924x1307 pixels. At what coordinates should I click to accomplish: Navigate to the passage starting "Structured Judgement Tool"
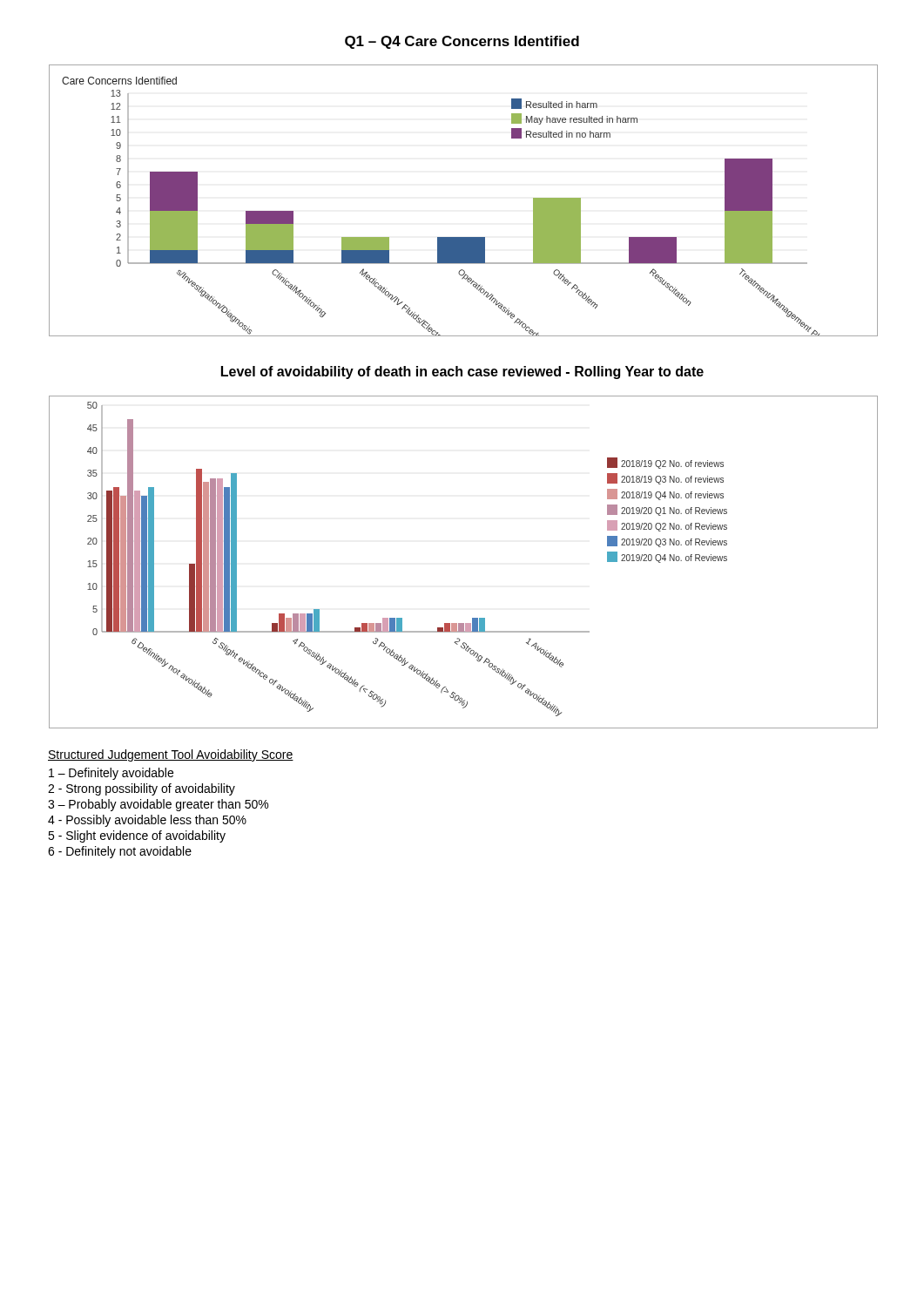tap(170, 755)
